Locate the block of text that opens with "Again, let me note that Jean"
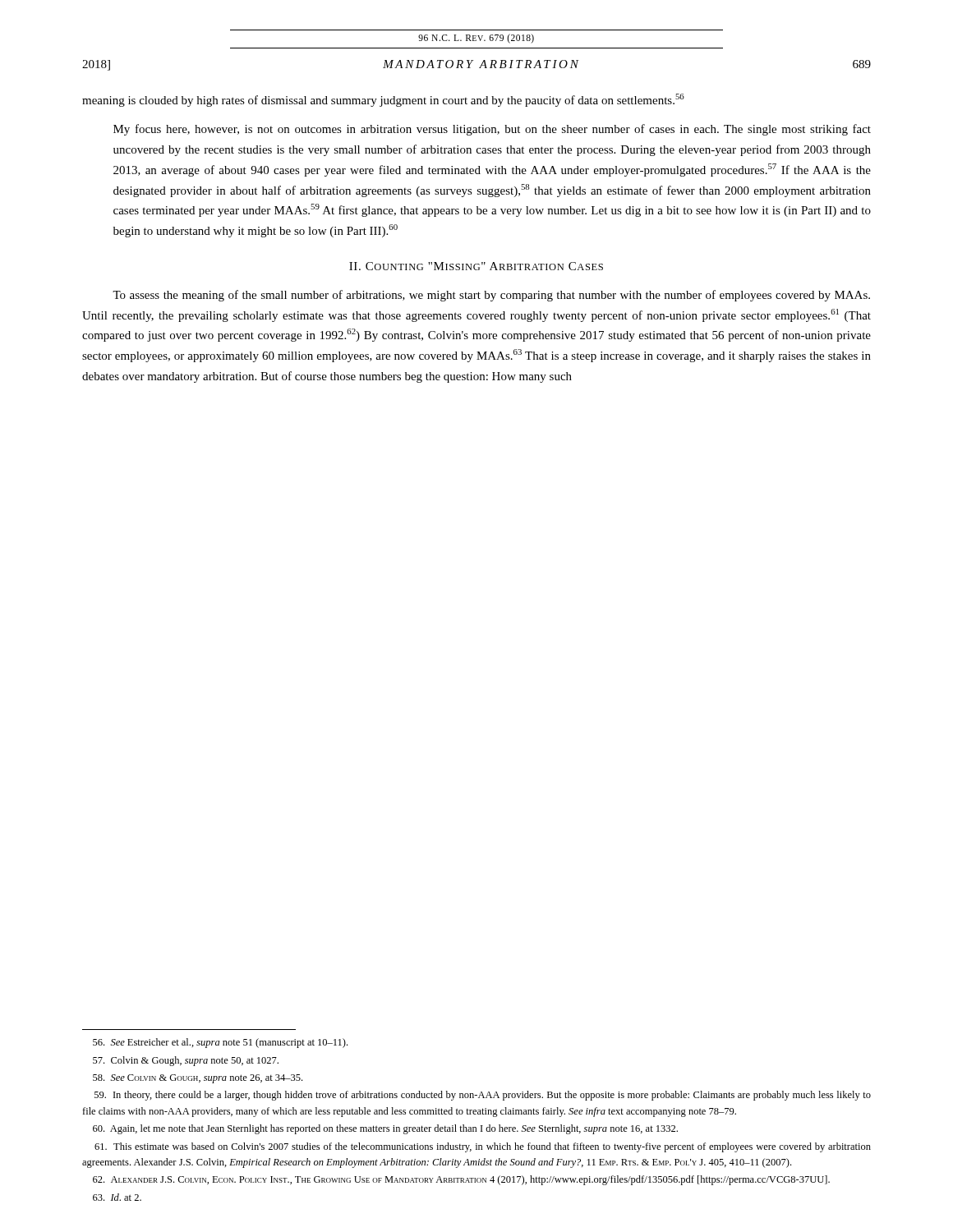The width and height of the screenshot is (953, 1232). tap(380, 1129)
